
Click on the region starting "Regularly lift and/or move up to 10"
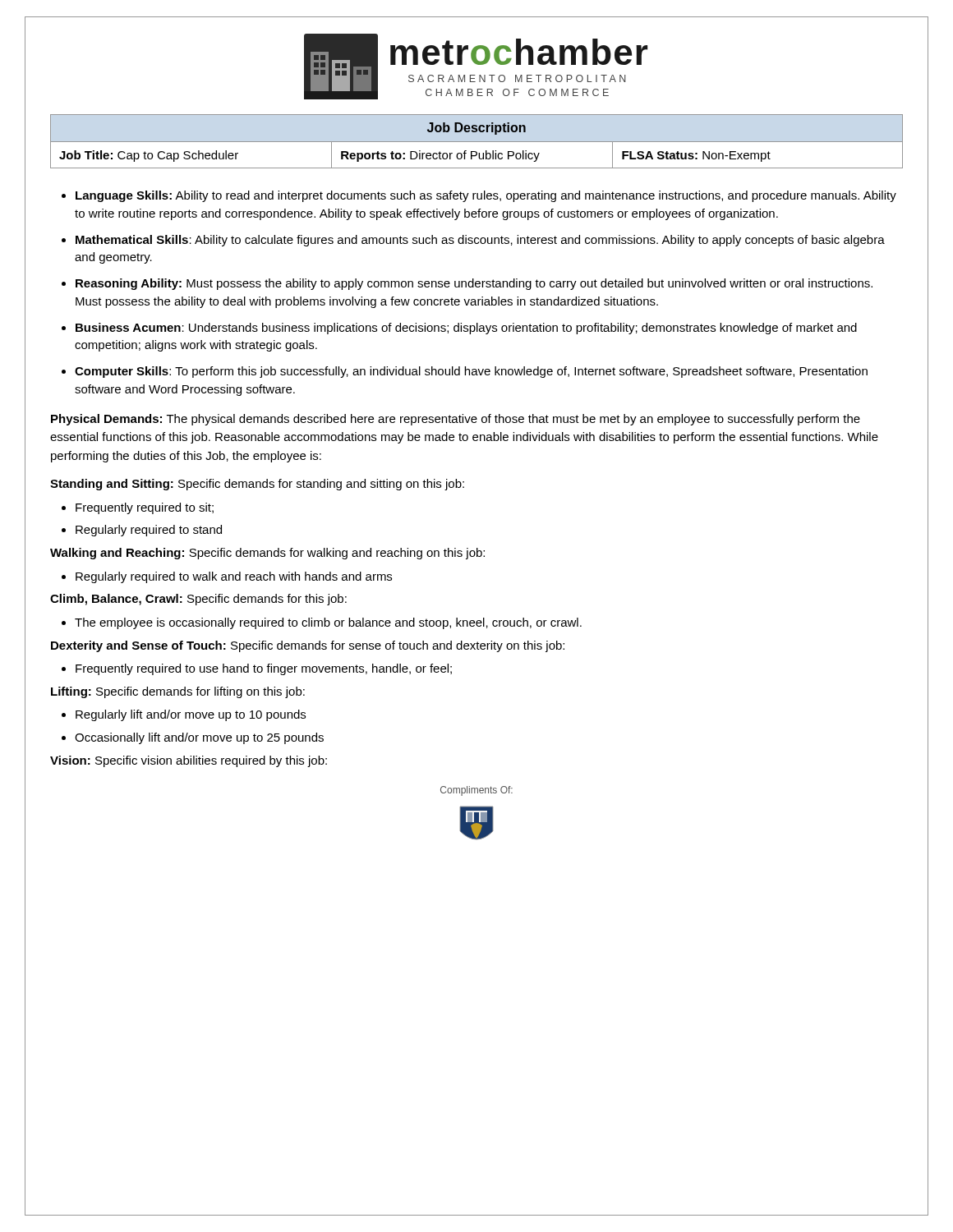191,714
